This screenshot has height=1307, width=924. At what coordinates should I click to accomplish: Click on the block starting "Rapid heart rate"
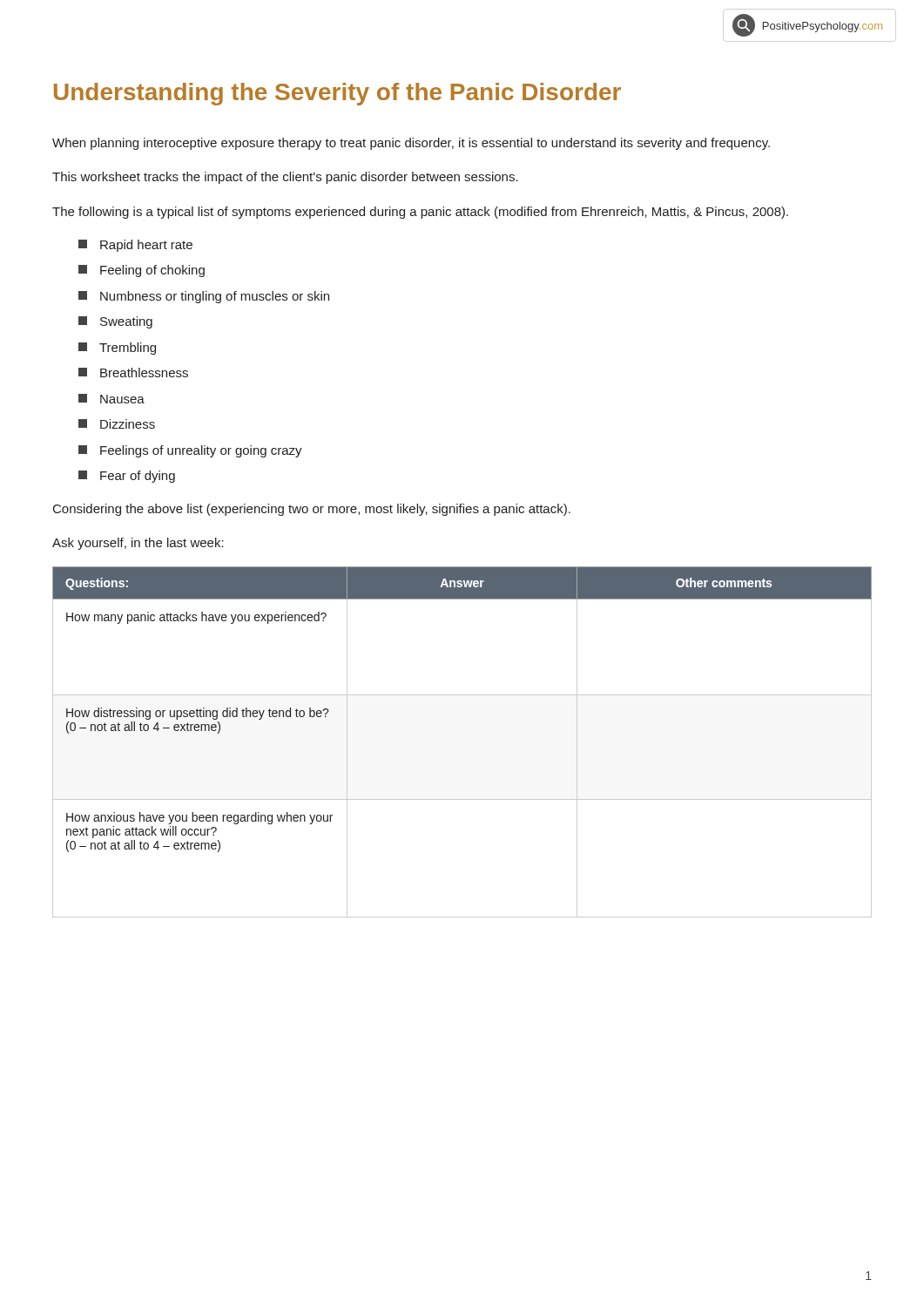coord(136,245)
